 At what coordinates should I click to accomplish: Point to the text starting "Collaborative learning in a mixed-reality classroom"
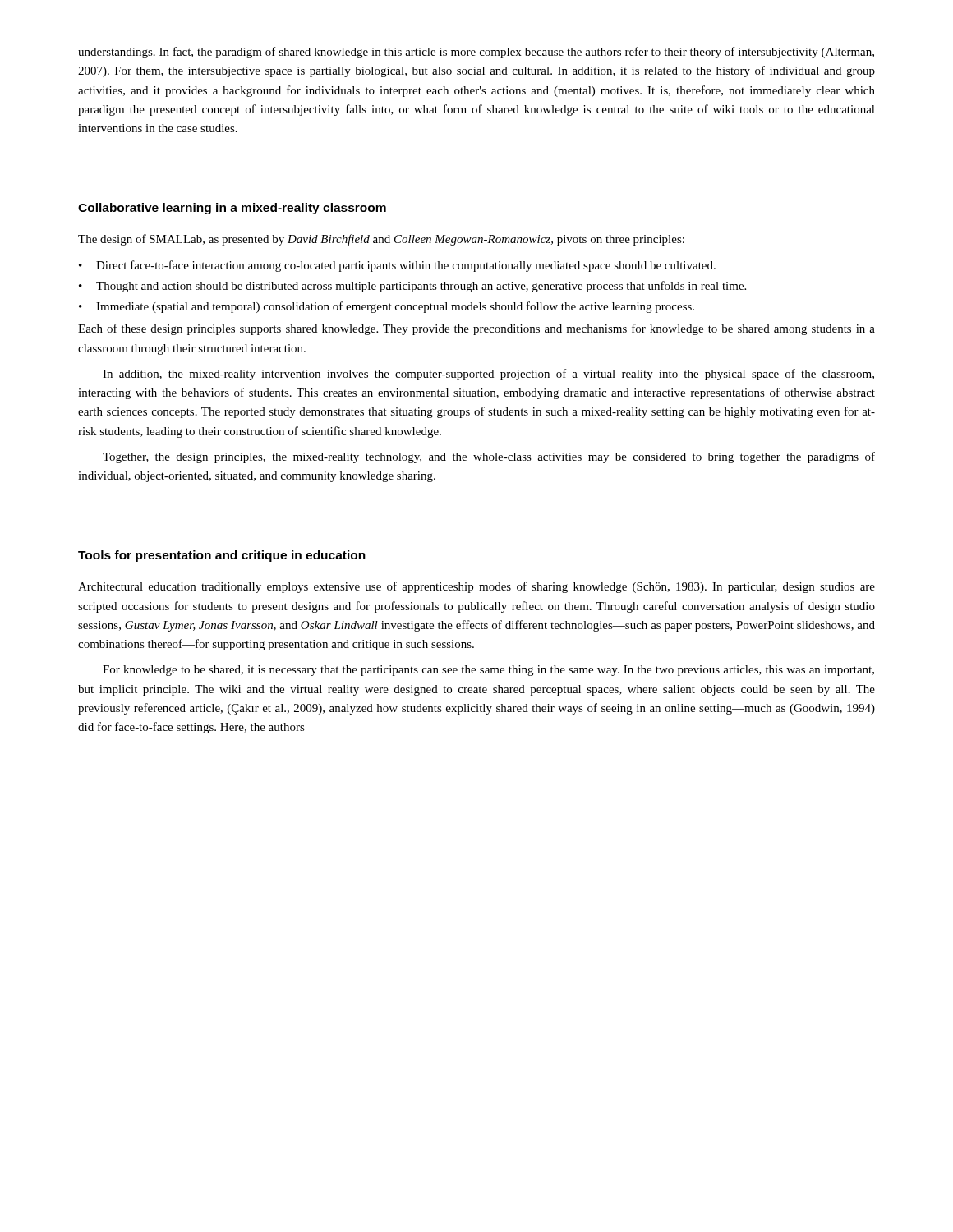[x=232, y=208]
